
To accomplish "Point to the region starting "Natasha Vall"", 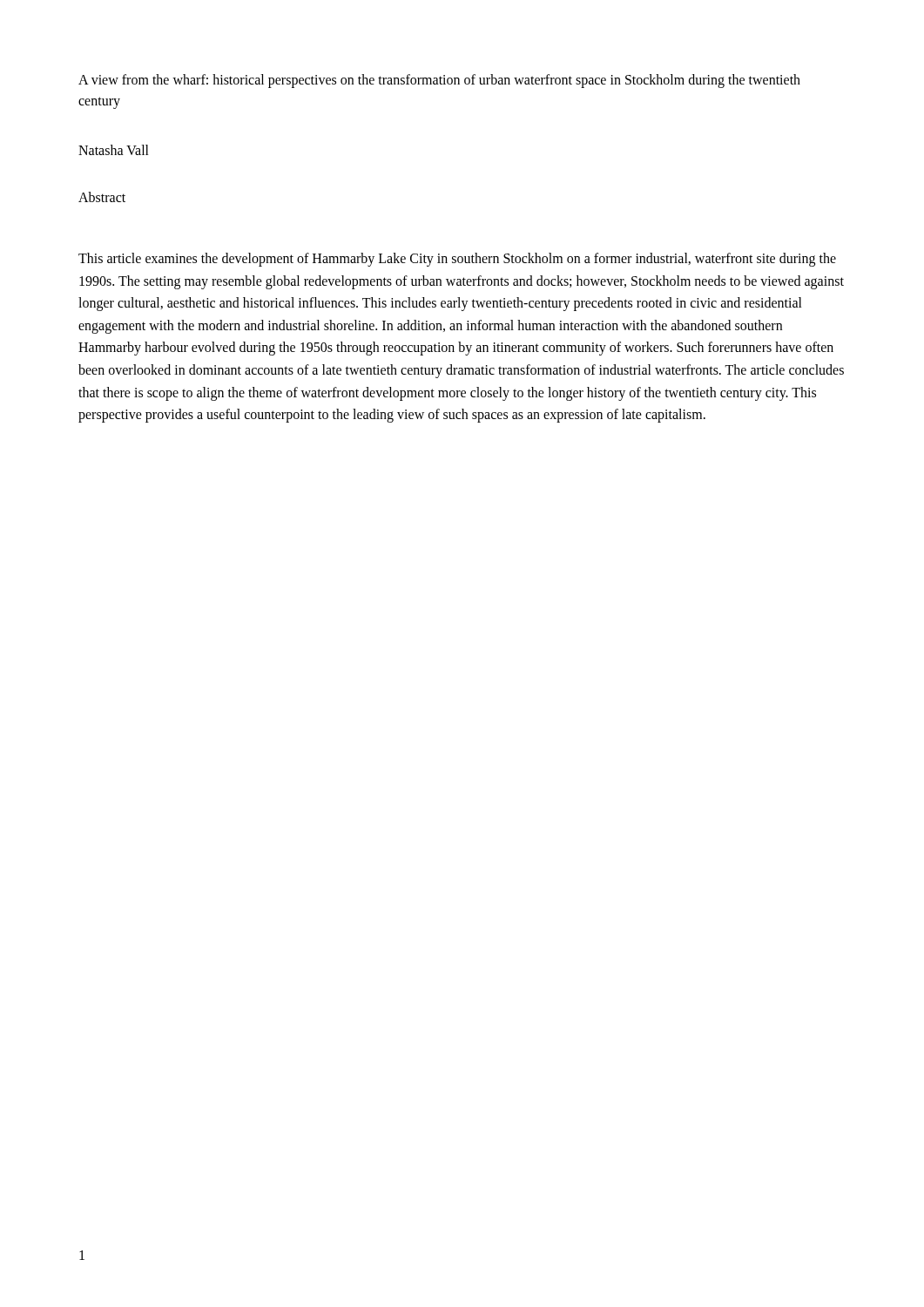I will [x=114, y=150].
